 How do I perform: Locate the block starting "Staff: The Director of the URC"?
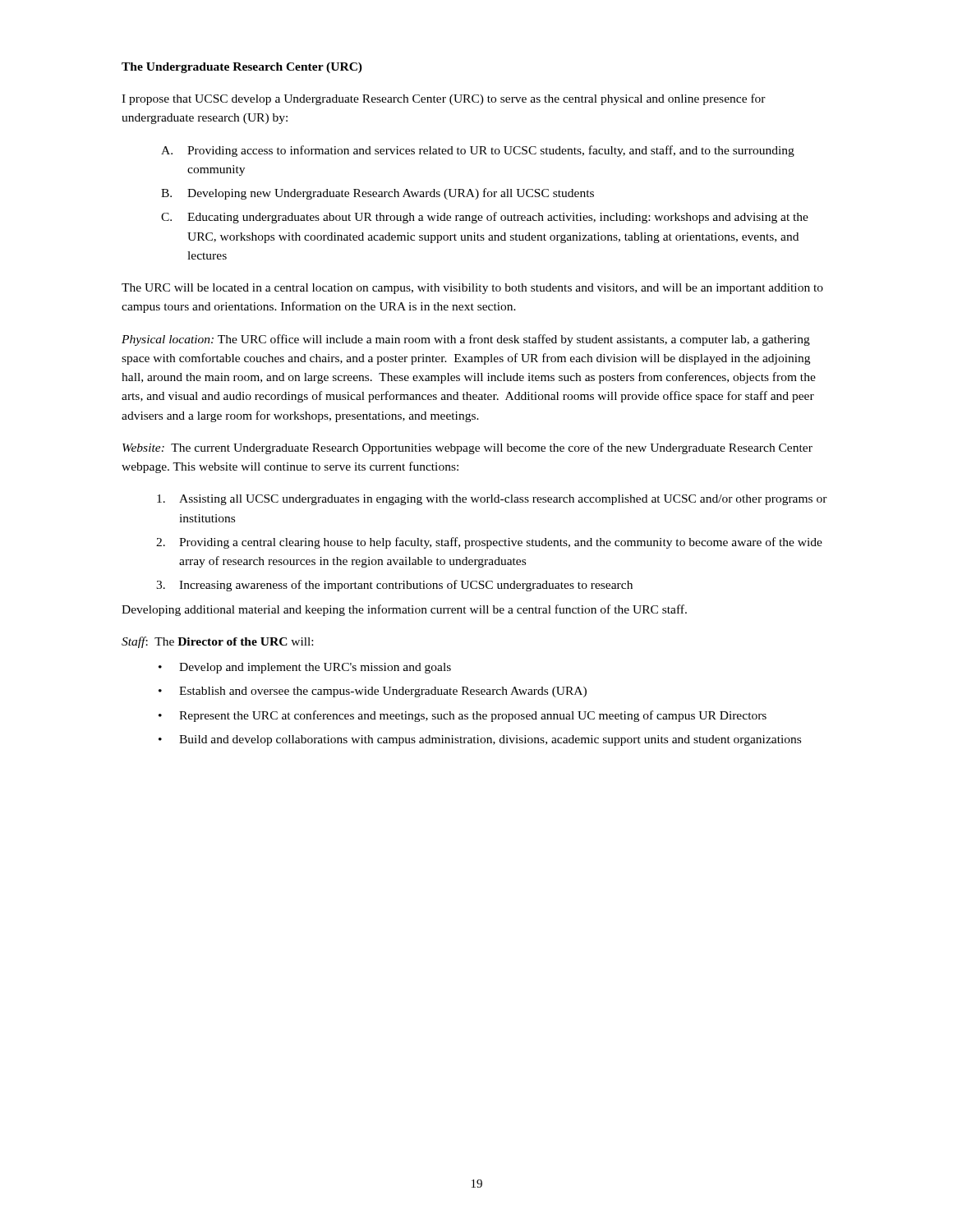[x=218, y=641]
